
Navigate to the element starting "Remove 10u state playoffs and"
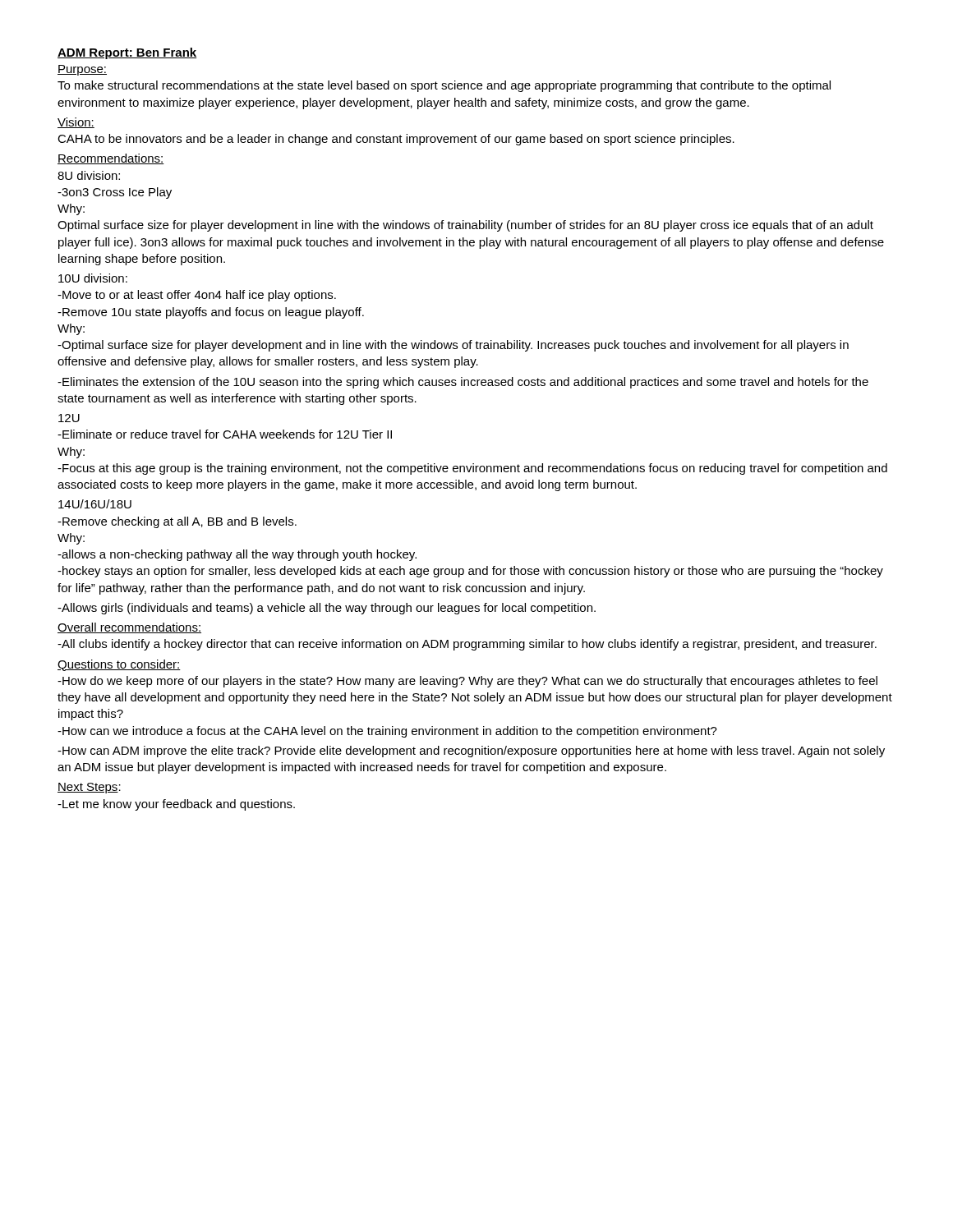point(211,311)
